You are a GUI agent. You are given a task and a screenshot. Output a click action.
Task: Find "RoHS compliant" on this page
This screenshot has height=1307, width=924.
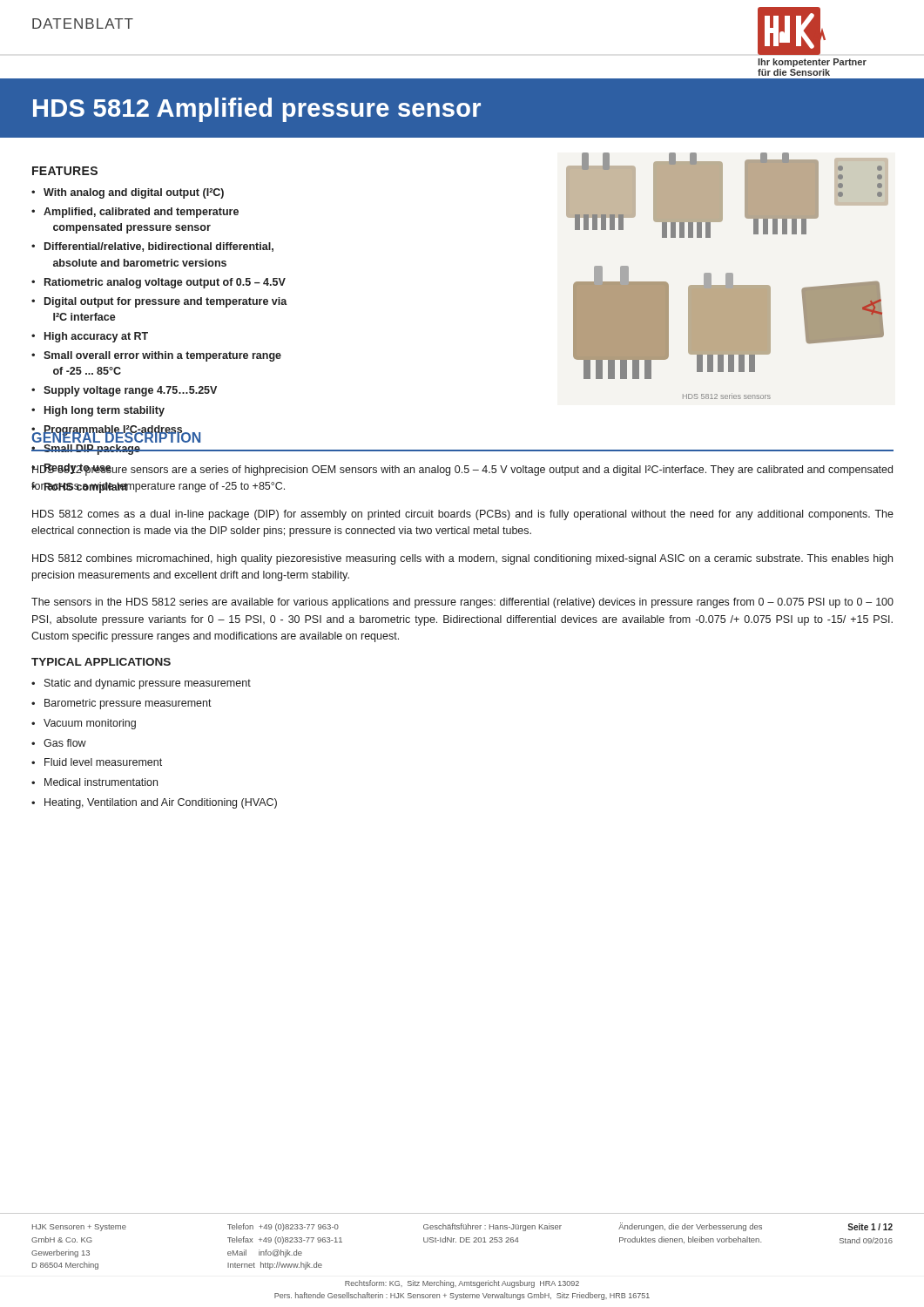click(86, 487)
